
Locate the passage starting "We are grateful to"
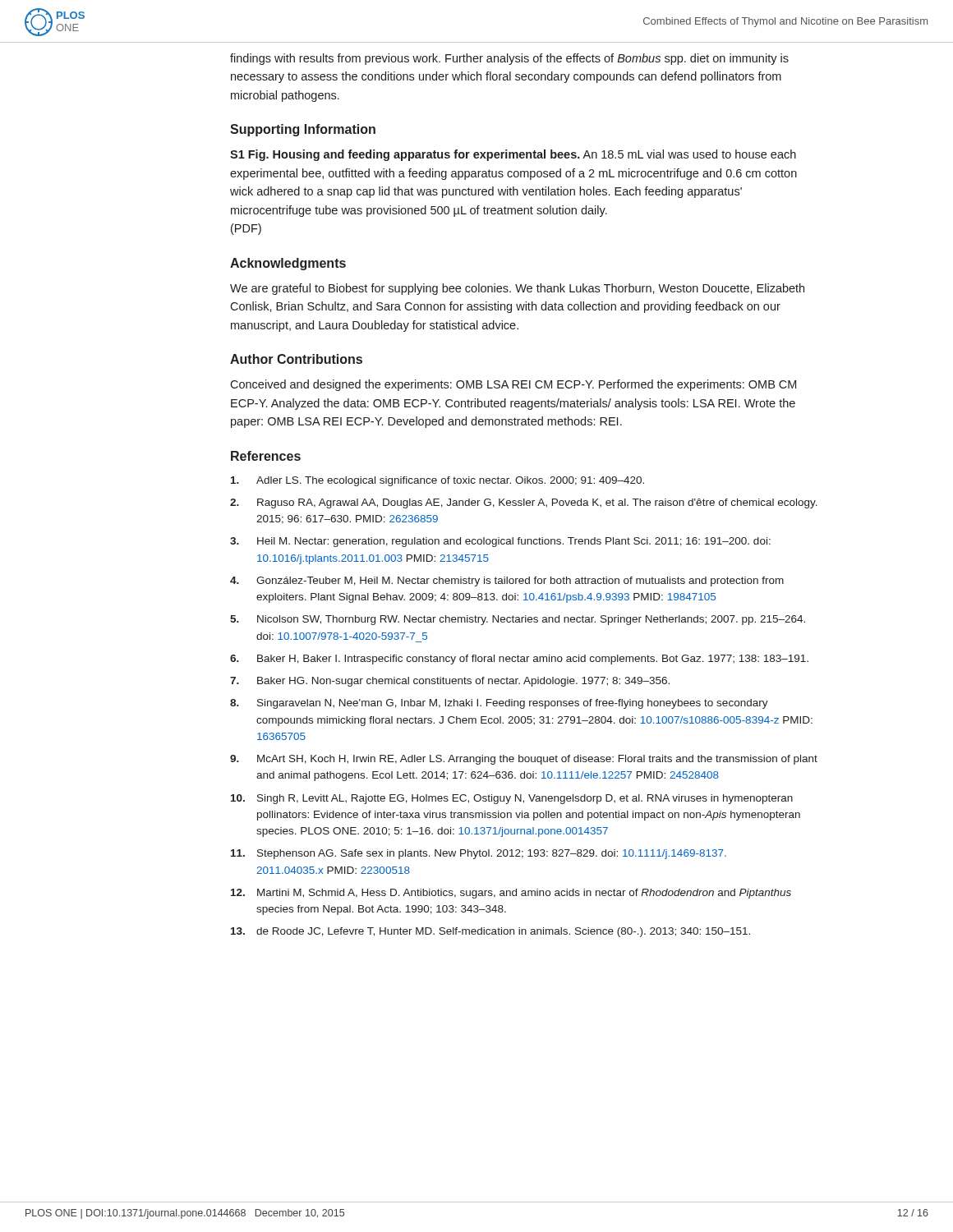click(x=526, y=307)
